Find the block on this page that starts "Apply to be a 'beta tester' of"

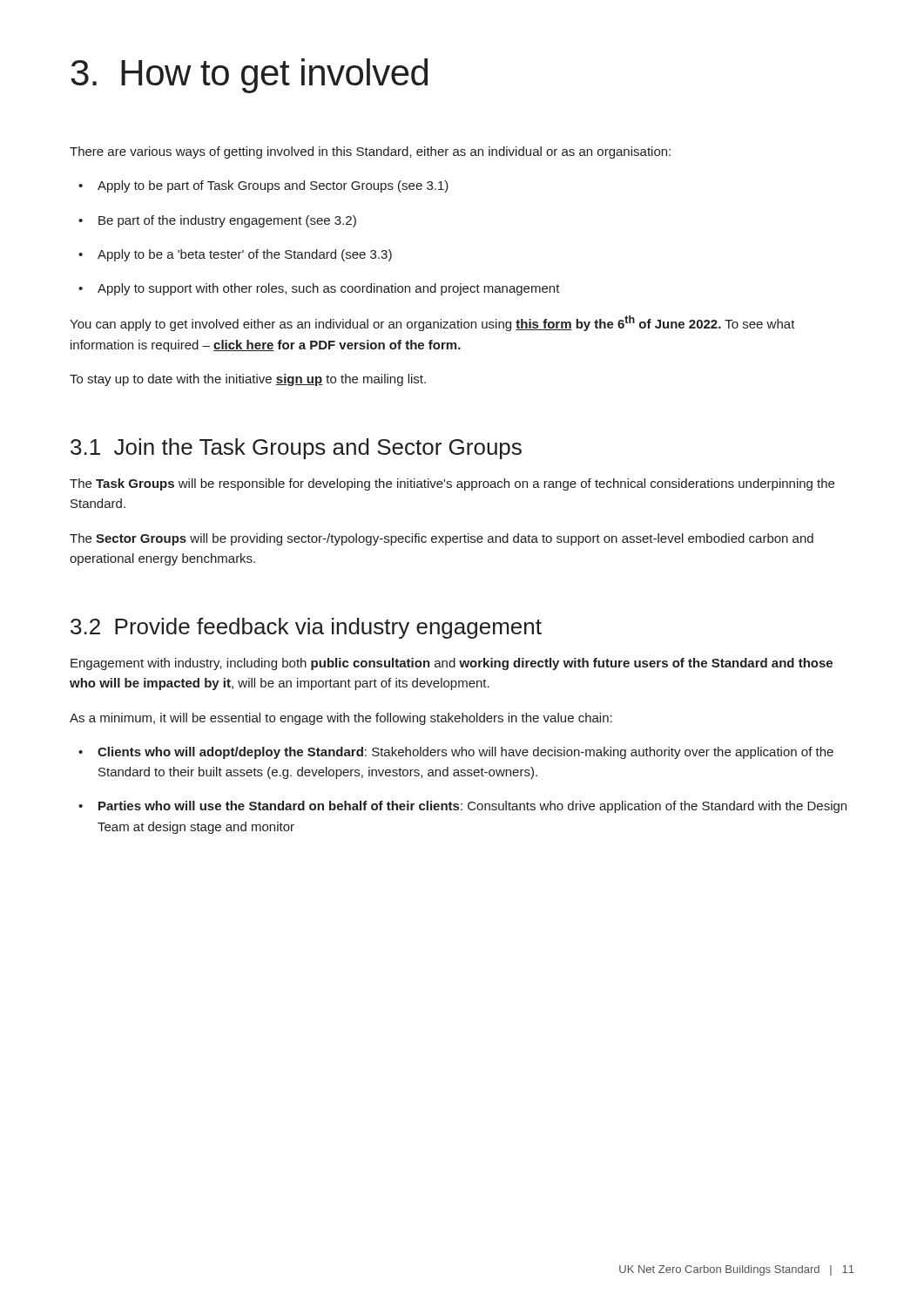click(x=245, y=254)
